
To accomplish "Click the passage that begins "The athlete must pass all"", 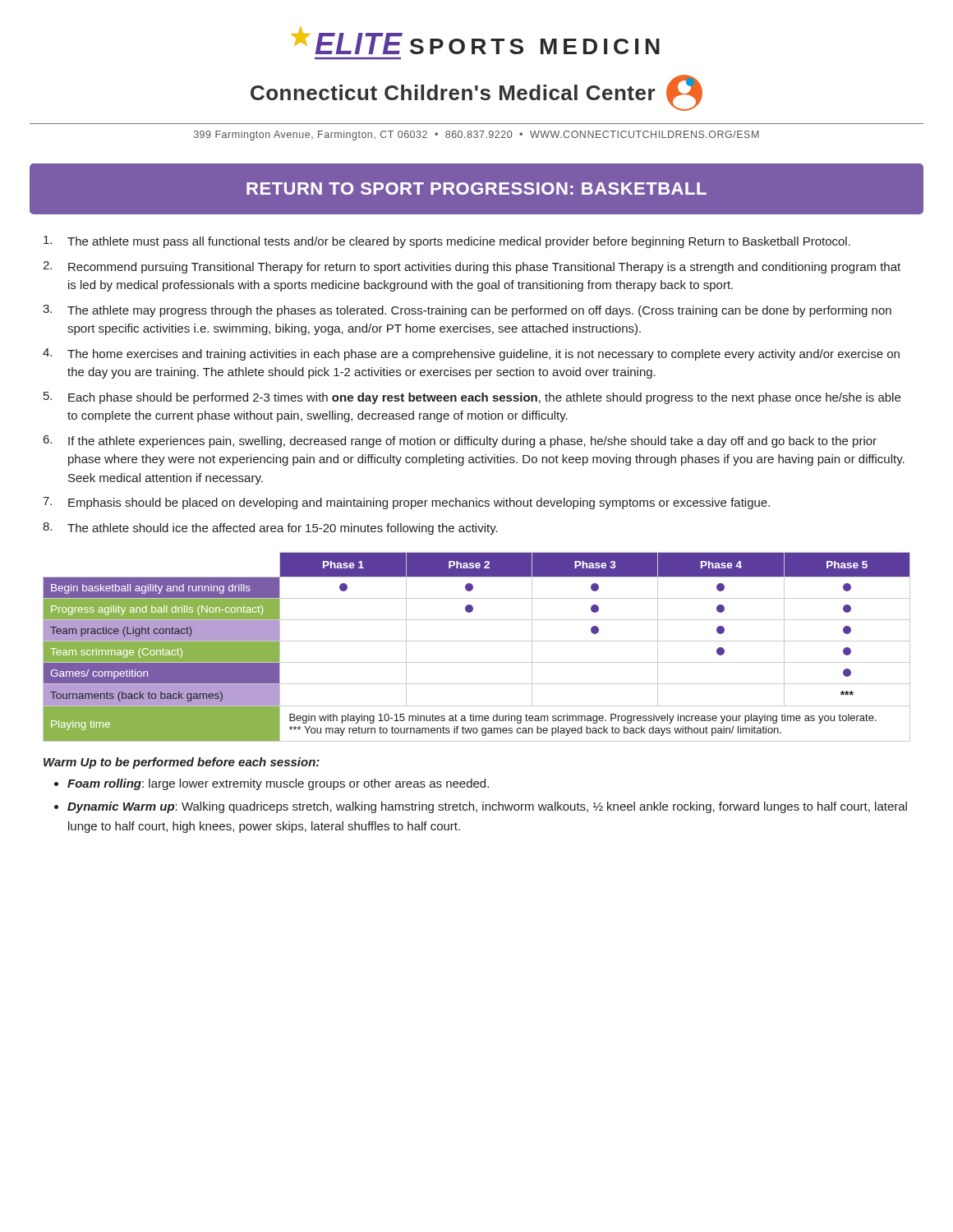I will [447, 242].
